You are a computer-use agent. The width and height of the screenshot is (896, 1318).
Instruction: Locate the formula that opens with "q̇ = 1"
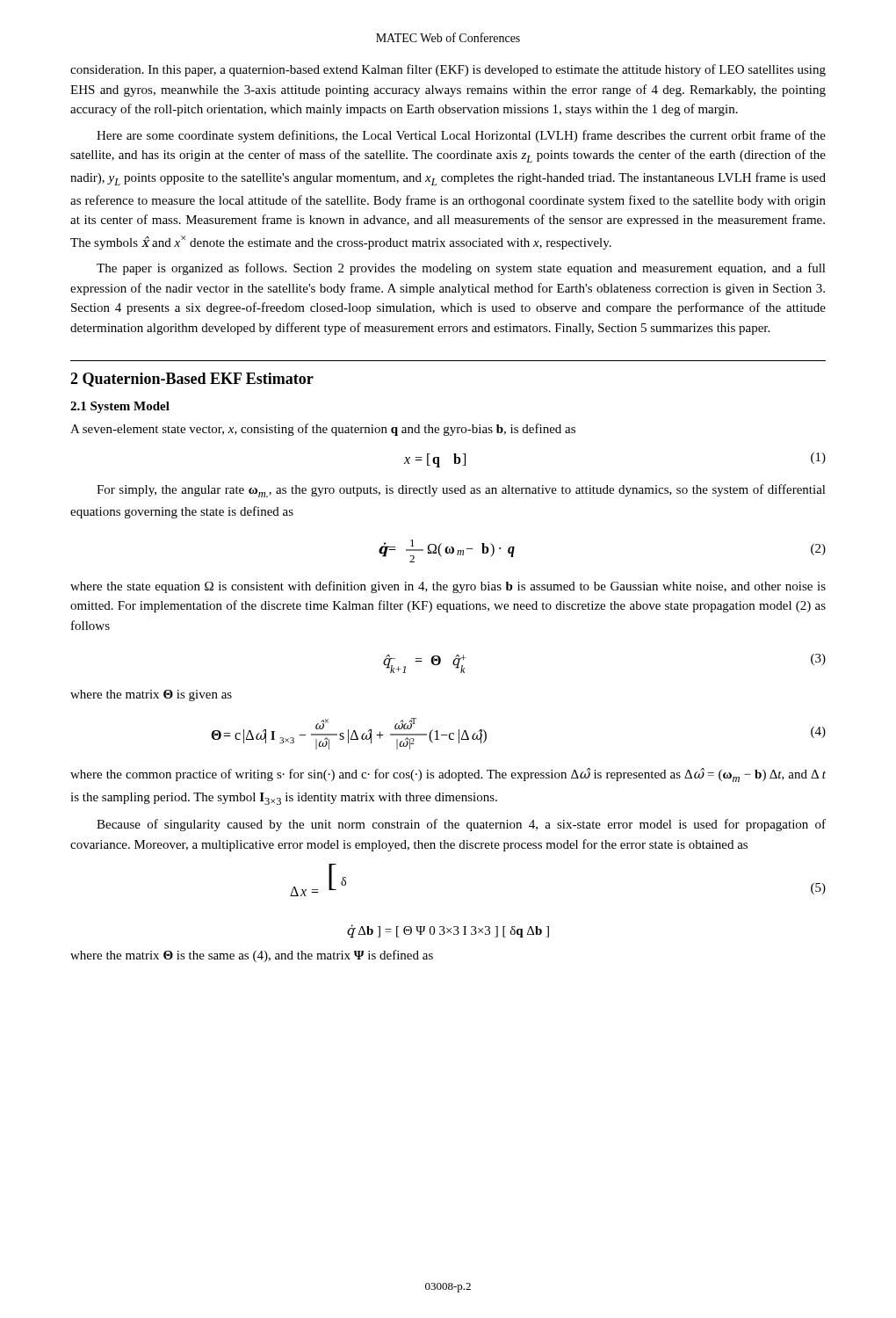coord(440,550)
